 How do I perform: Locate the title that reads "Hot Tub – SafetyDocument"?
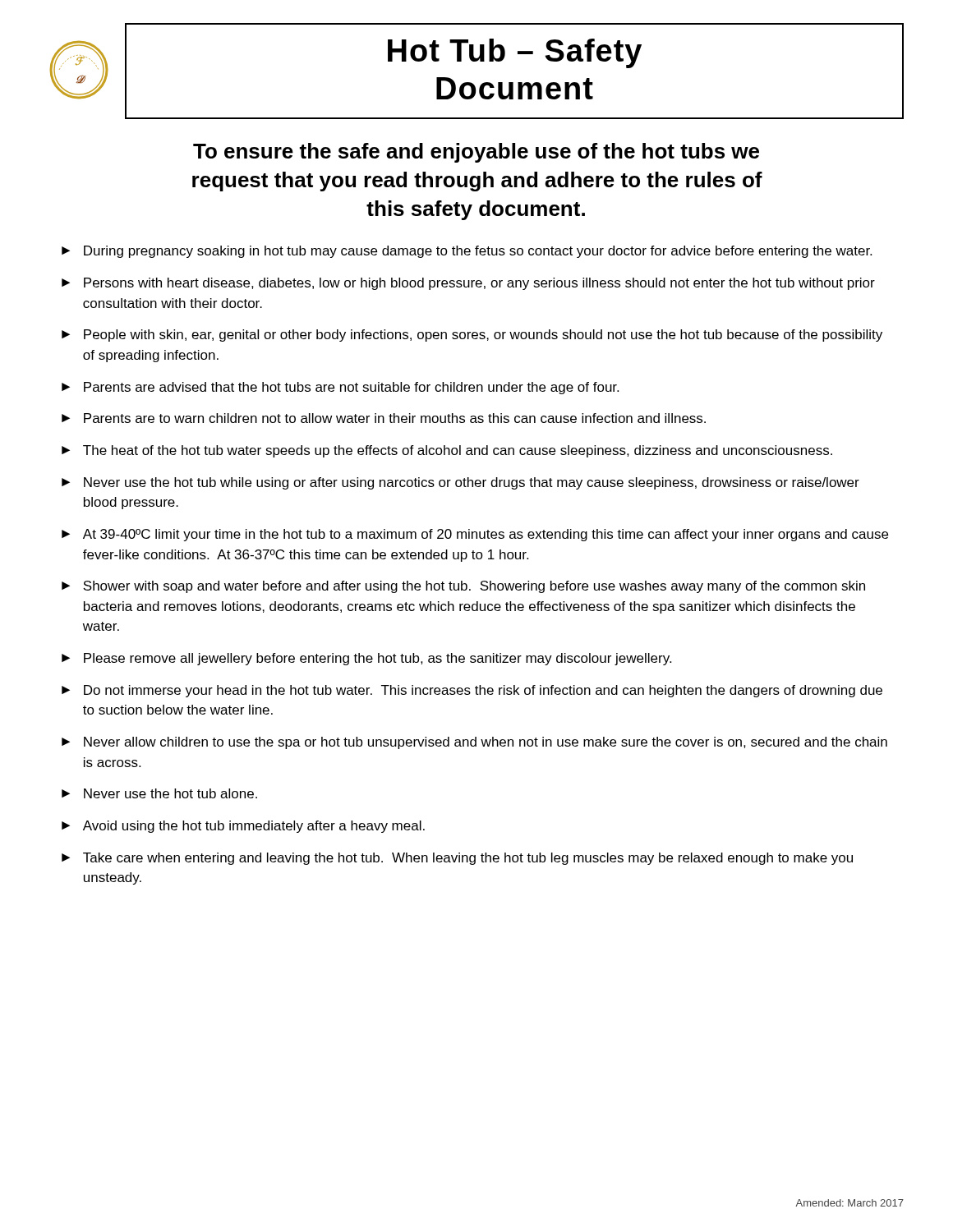[x=514, y=70]
